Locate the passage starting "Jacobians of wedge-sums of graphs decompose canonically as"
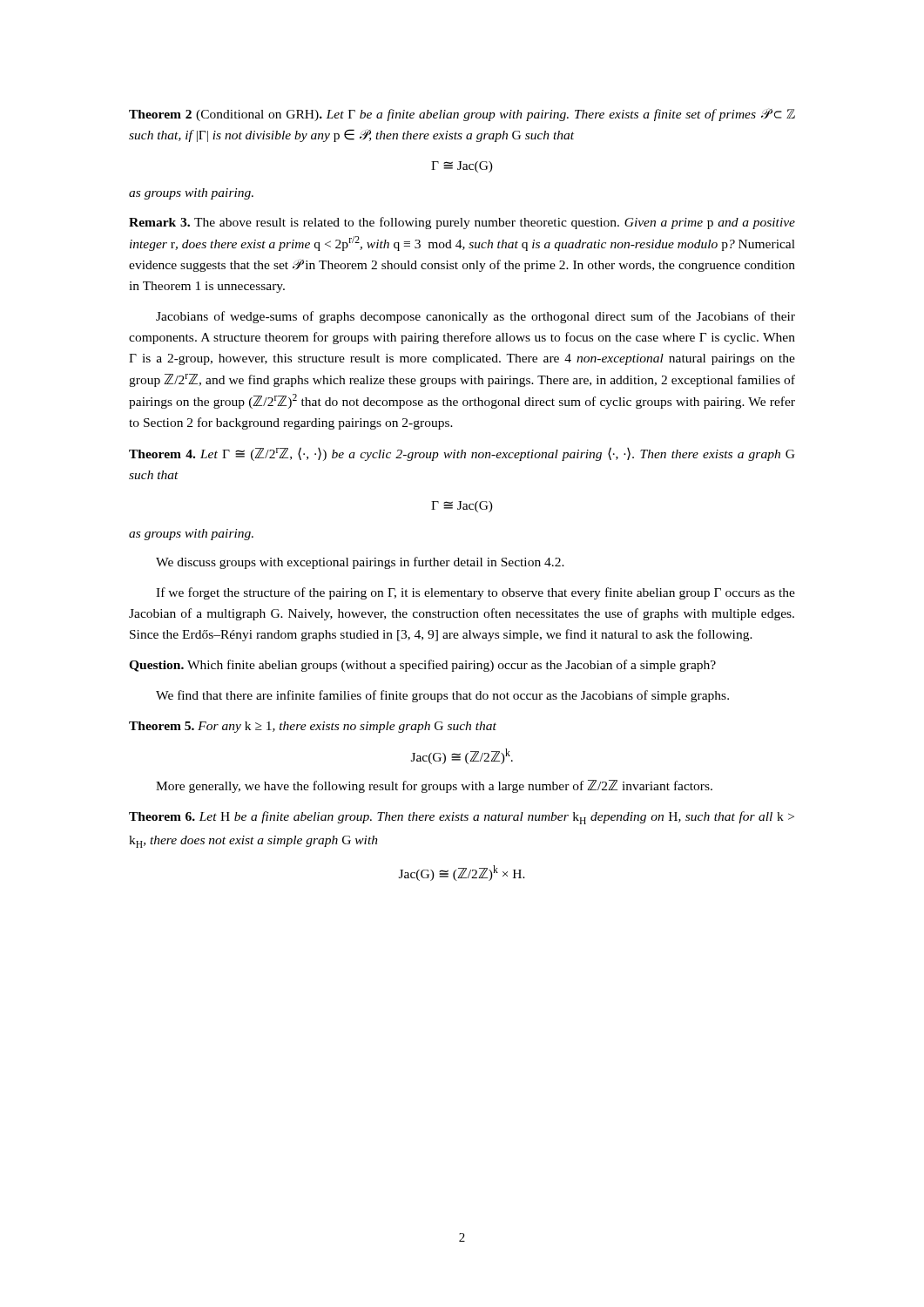924x1307 pixels. (x=462, y=369)
